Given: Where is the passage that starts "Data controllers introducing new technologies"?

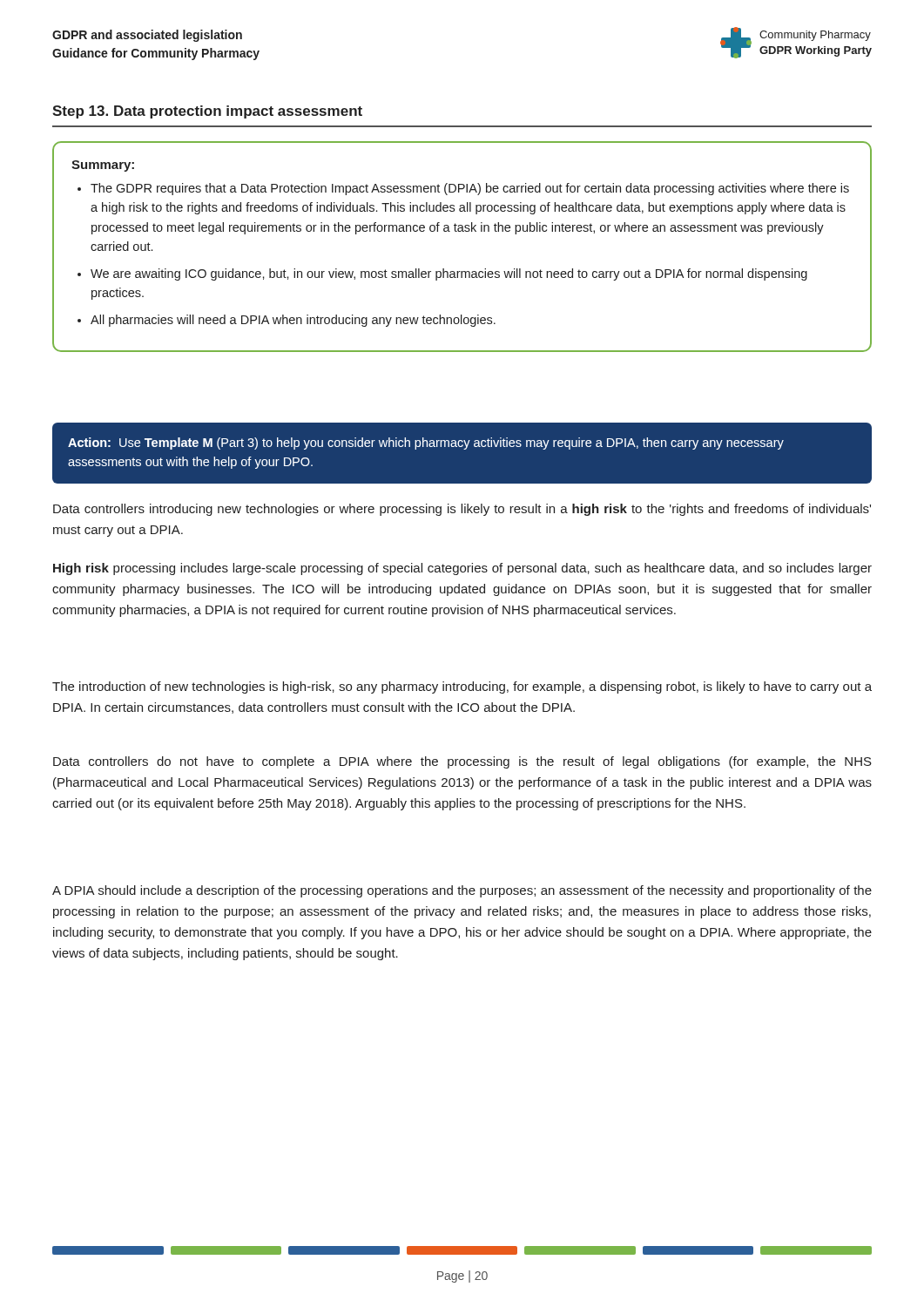Looking at the screenshot, I should pyautogui.click(x=462, y=519).
